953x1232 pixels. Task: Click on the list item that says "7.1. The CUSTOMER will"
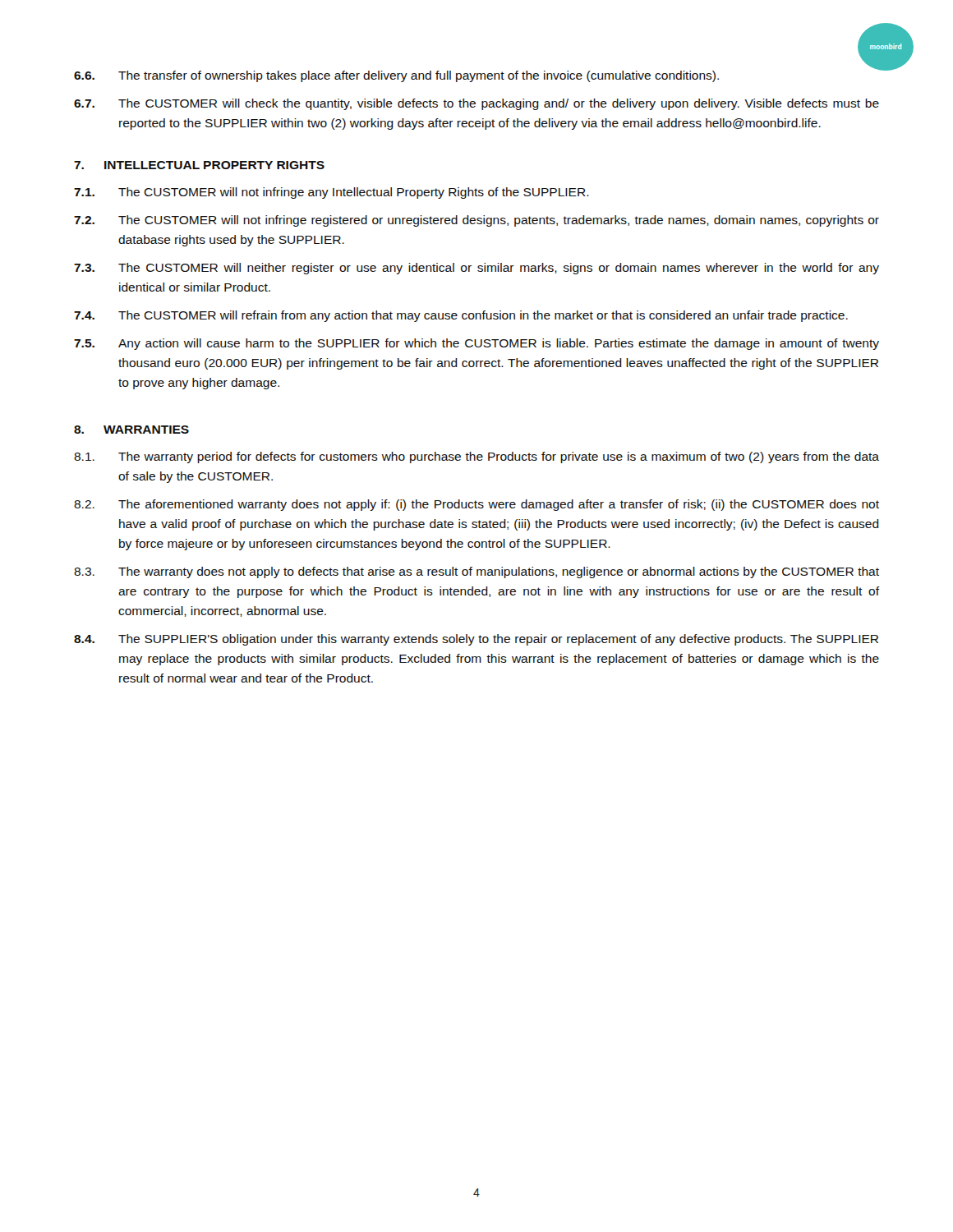pyautogui.click(x=476, y=192)
